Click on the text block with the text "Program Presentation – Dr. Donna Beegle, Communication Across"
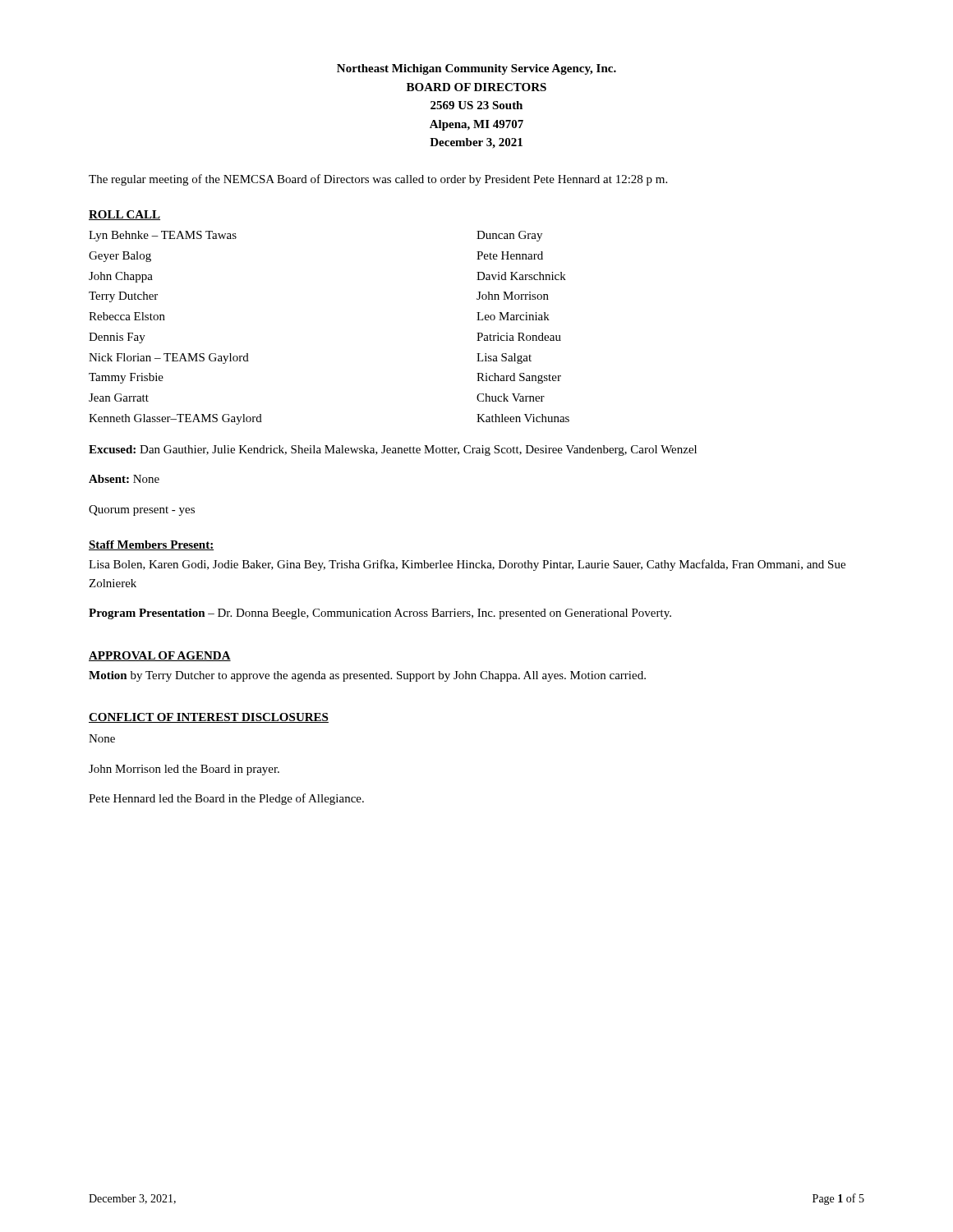Image resolution: width=953 pixels, height=1232 pixels. tap(380, 613)
